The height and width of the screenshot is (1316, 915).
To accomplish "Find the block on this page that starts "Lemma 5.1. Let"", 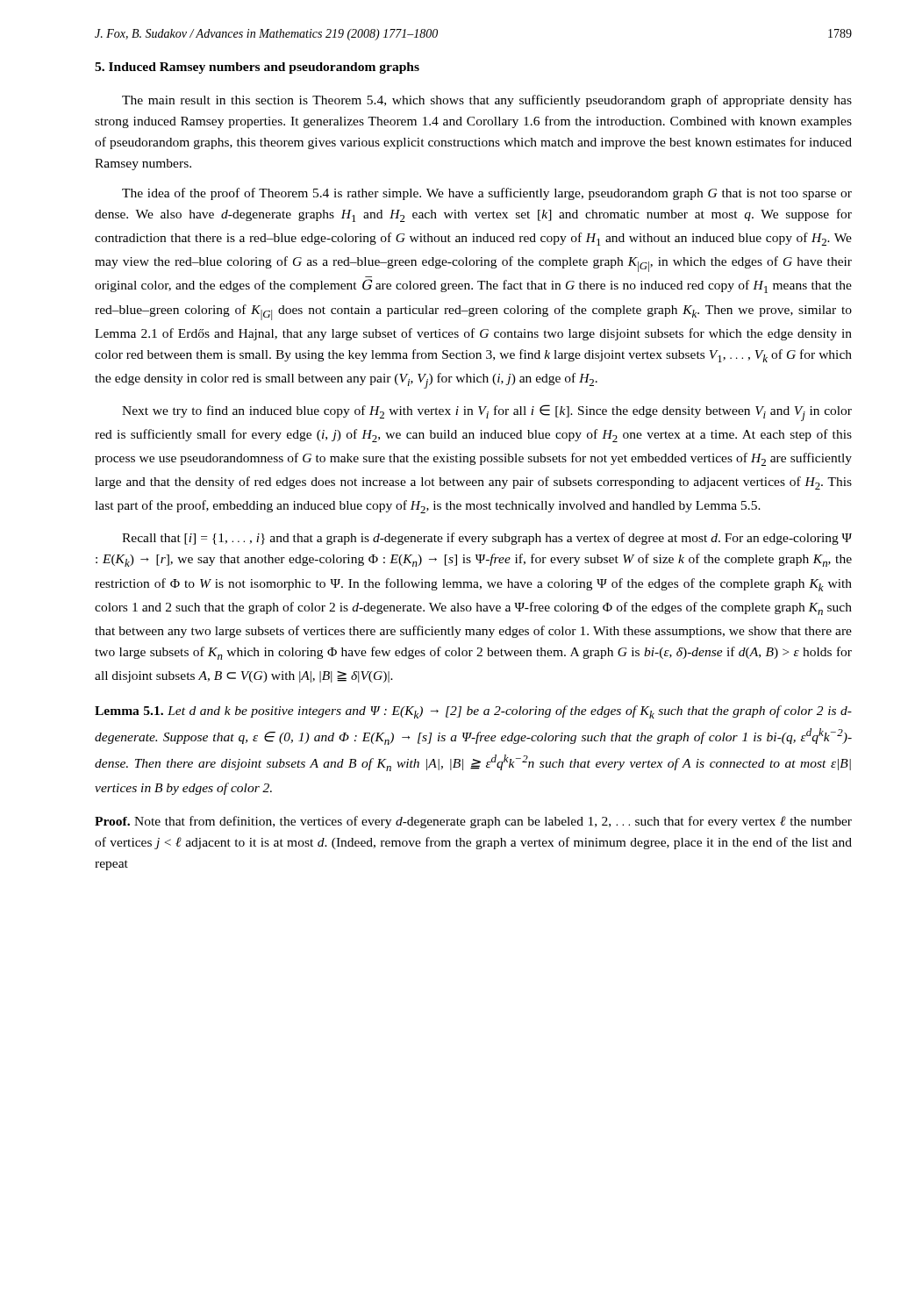I will (473, 749).
